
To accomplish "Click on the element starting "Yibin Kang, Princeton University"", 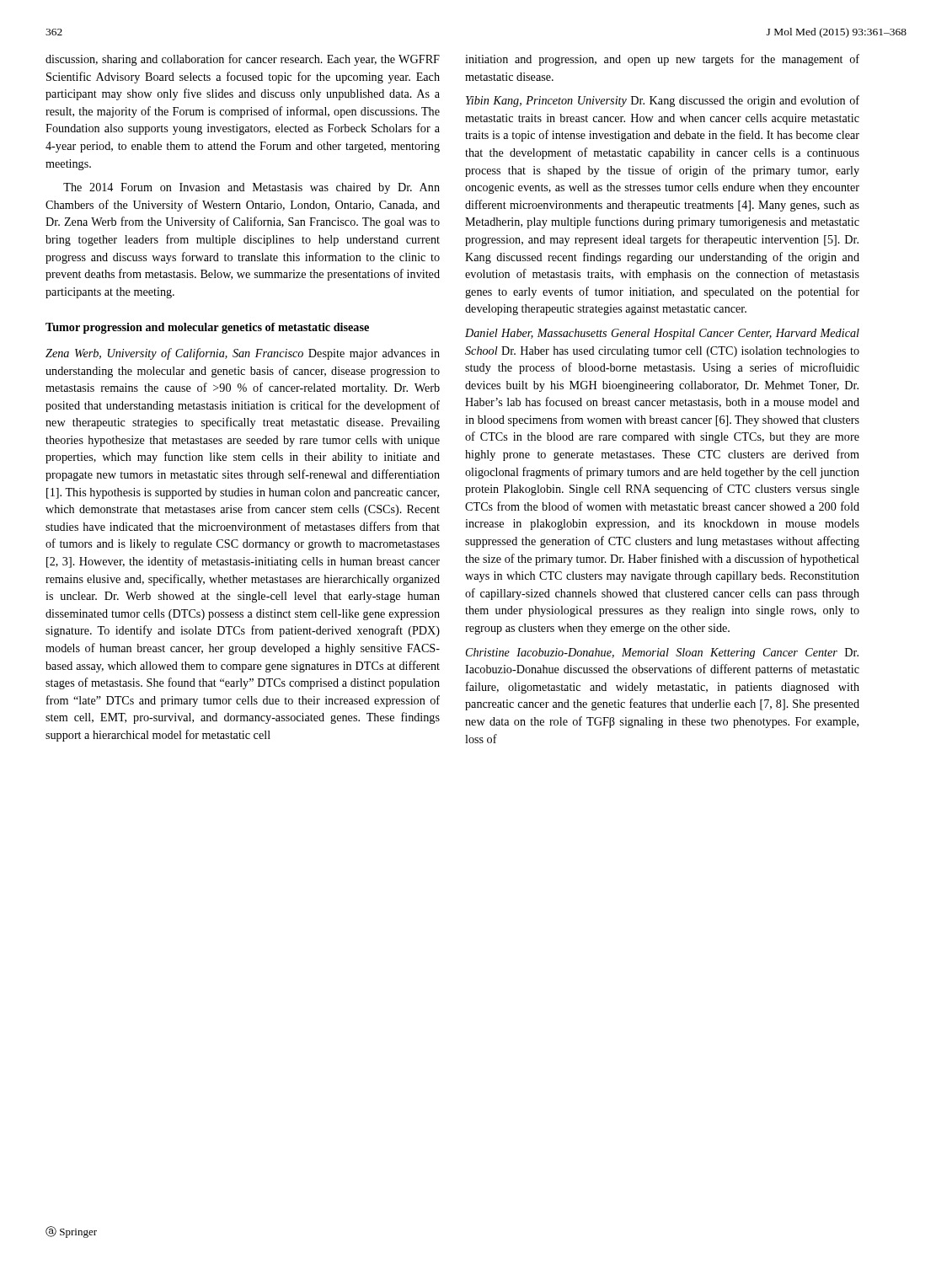I will coord(662,205).
